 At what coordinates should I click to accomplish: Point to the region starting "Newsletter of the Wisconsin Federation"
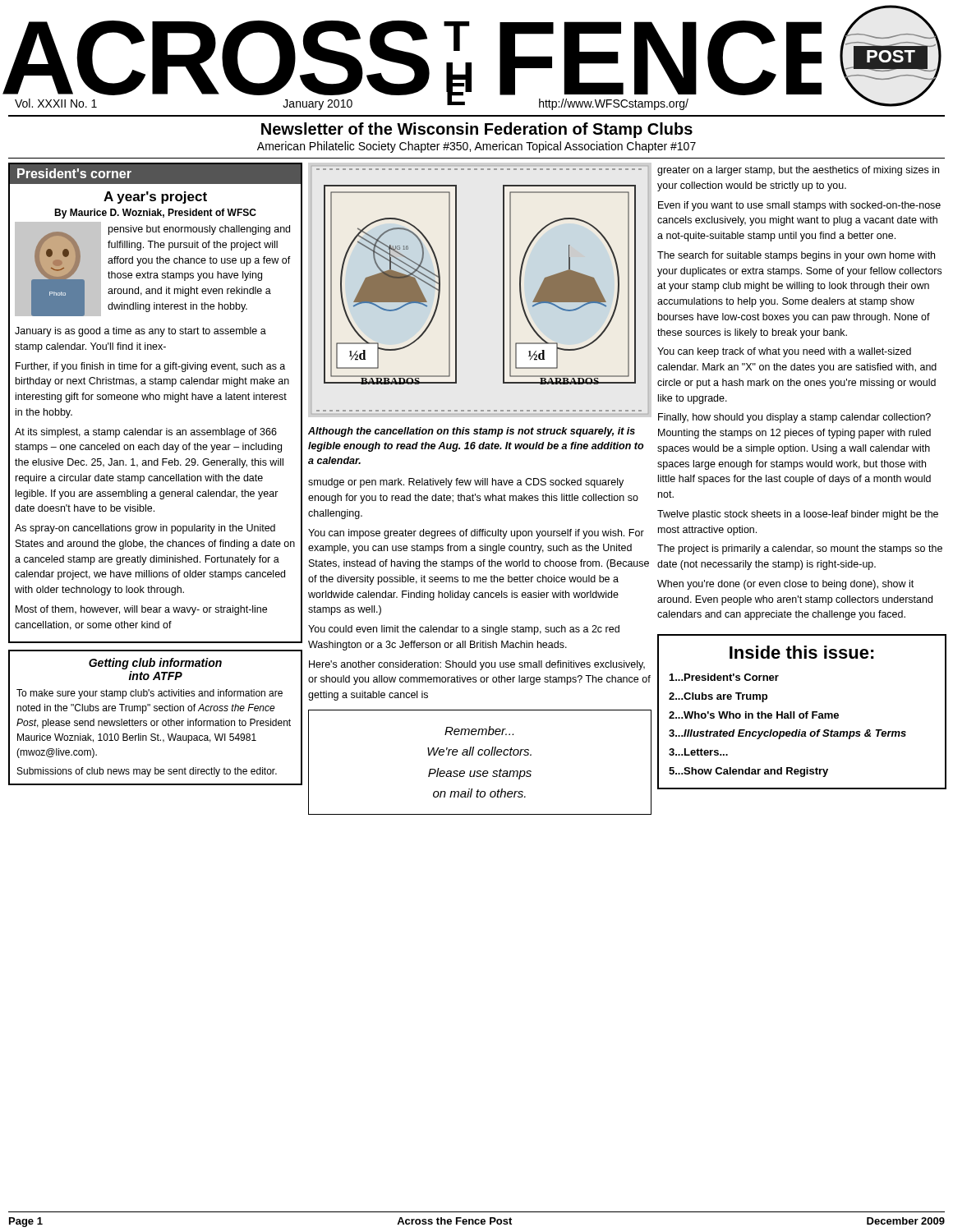pyautogui.click(x=476, y=129)
